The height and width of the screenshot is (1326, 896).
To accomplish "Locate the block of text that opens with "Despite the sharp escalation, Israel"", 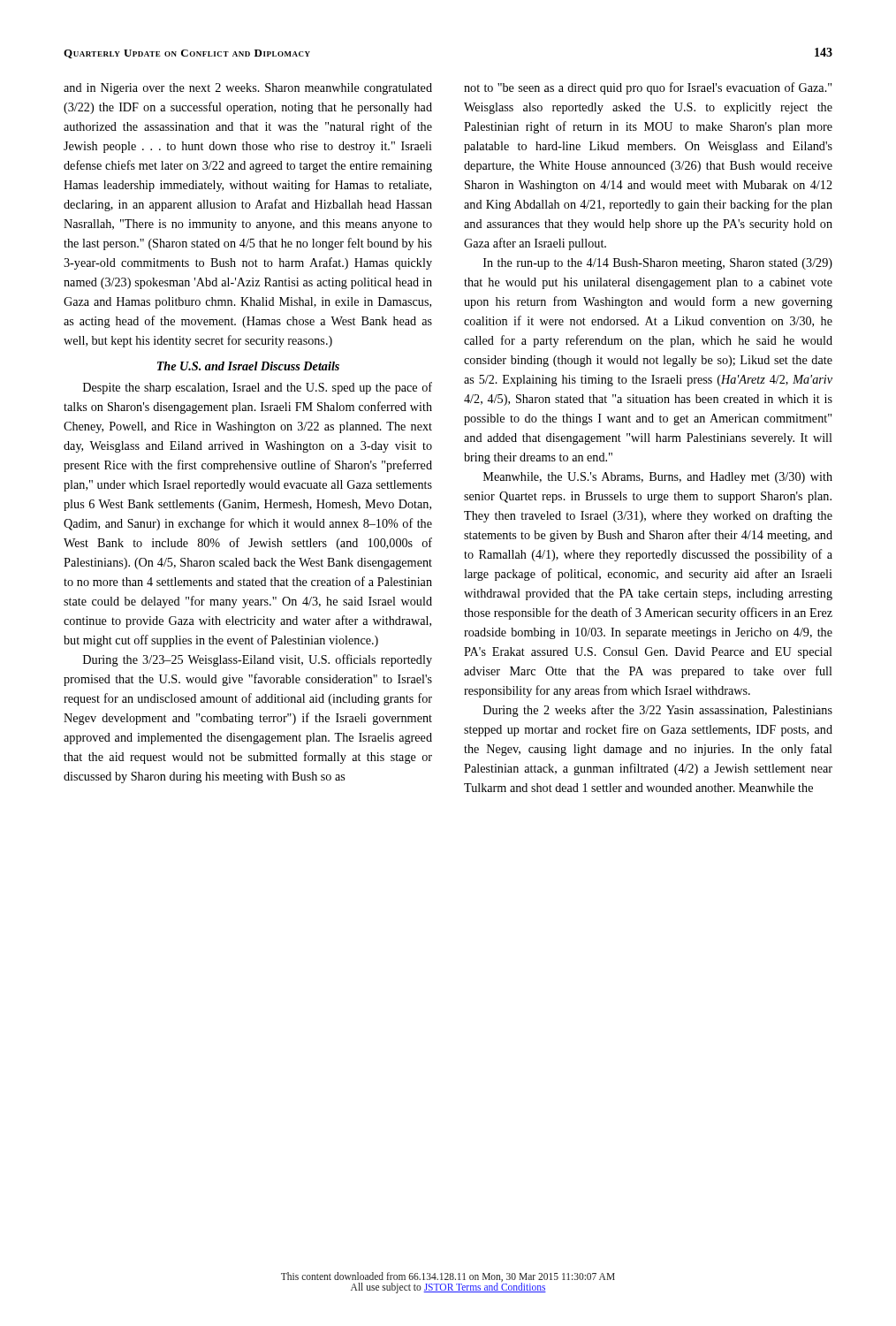I will 248,582.
